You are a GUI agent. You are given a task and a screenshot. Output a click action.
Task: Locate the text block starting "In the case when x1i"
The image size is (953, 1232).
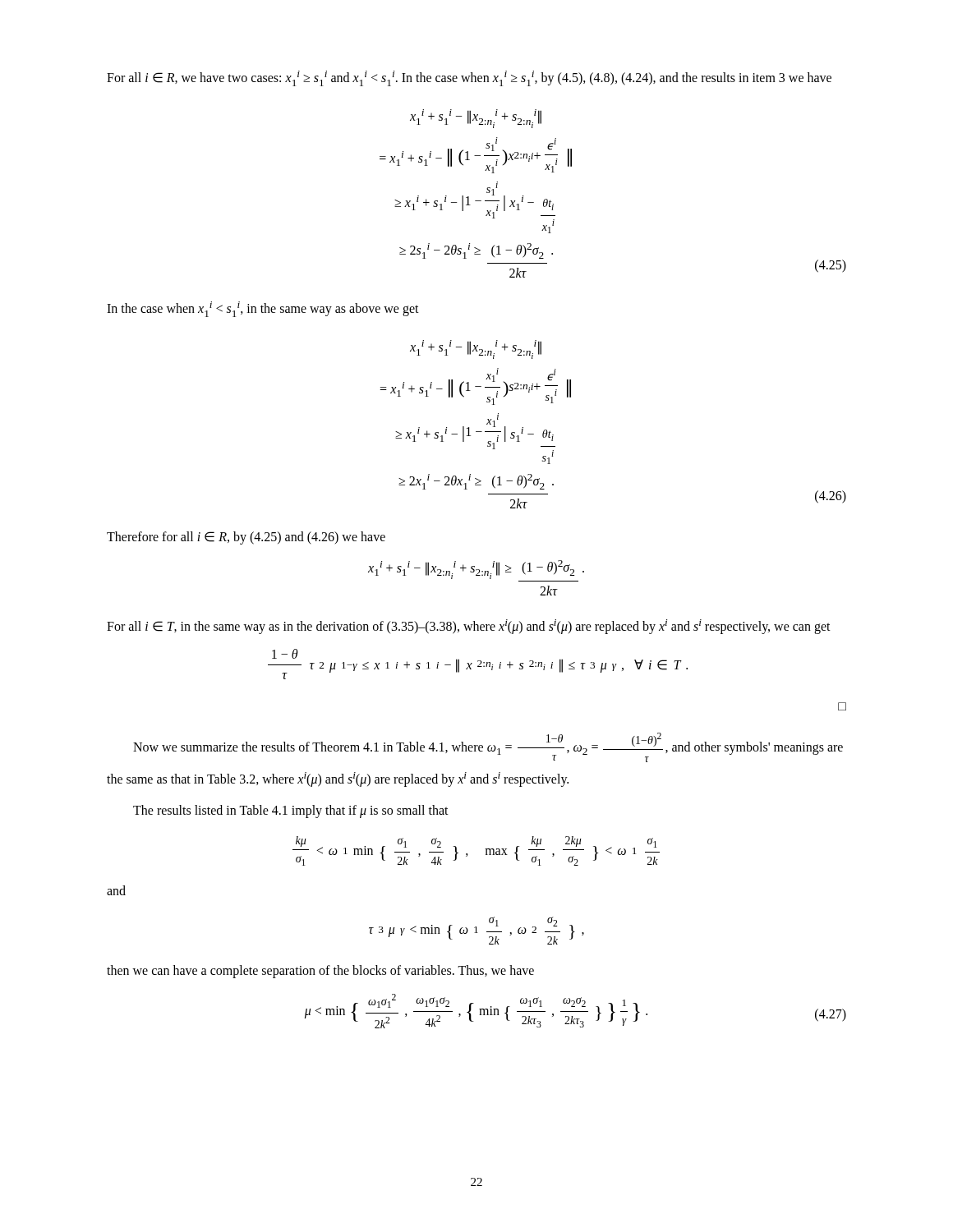pyautogui.click(x=263, y=309)
